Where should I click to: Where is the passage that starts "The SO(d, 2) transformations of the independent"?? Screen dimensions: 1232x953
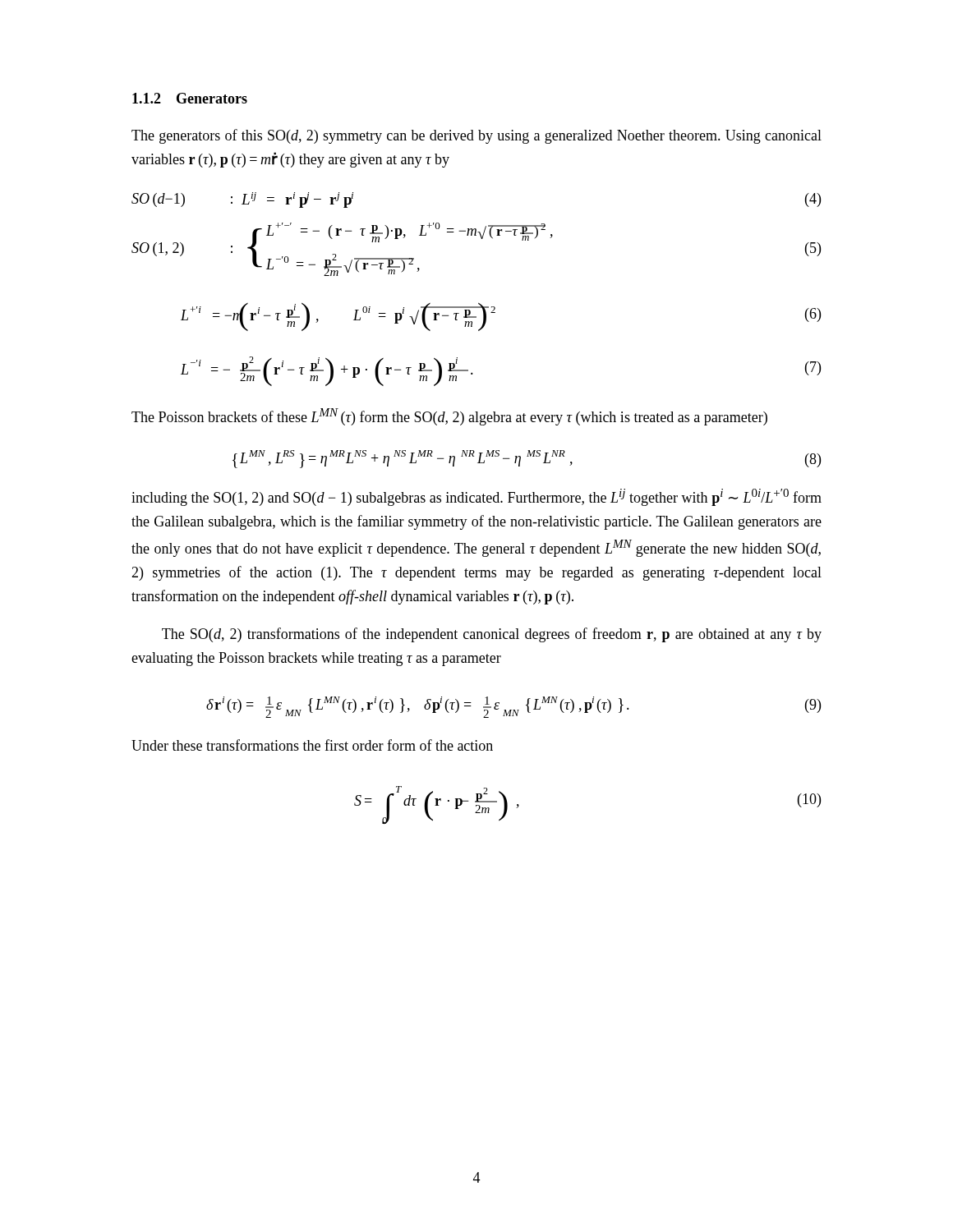pos(476,646)
